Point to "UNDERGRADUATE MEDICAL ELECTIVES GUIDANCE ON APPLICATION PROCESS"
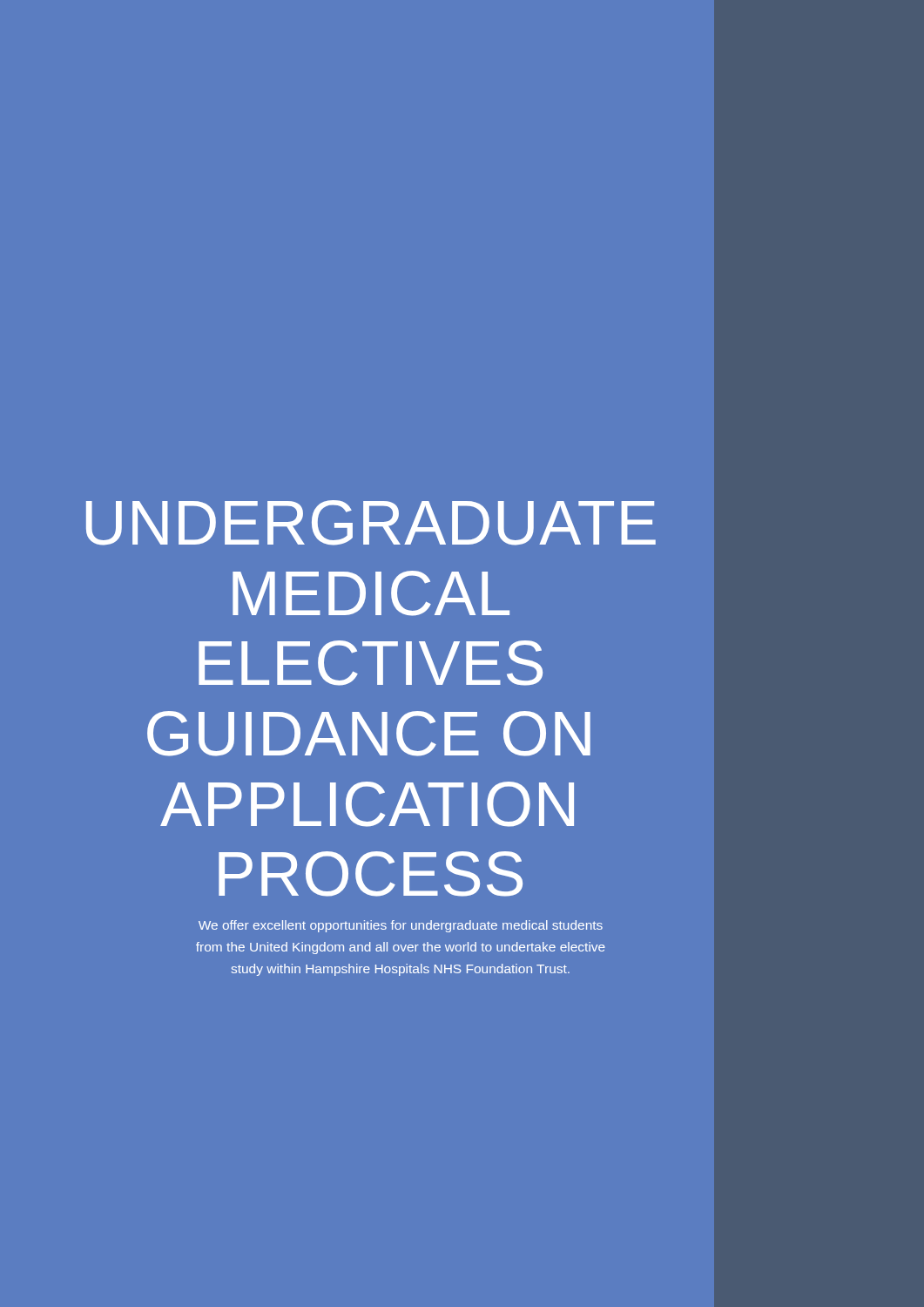Viewport: 924px width, 1307px height. [370, 699]
